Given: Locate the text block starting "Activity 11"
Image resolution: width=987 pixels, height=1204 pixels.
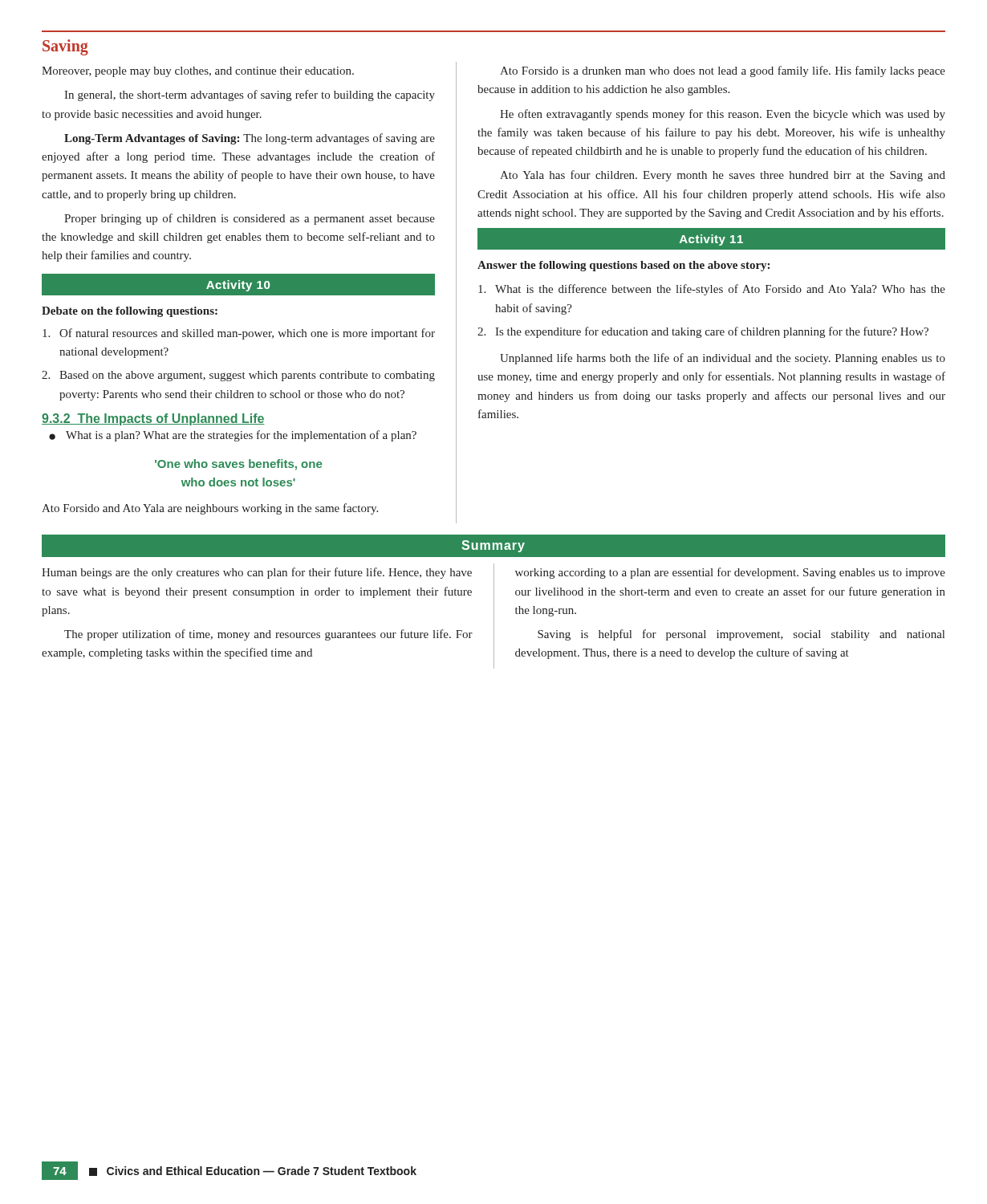Looking at the screenshot, I should pos(711,239).
